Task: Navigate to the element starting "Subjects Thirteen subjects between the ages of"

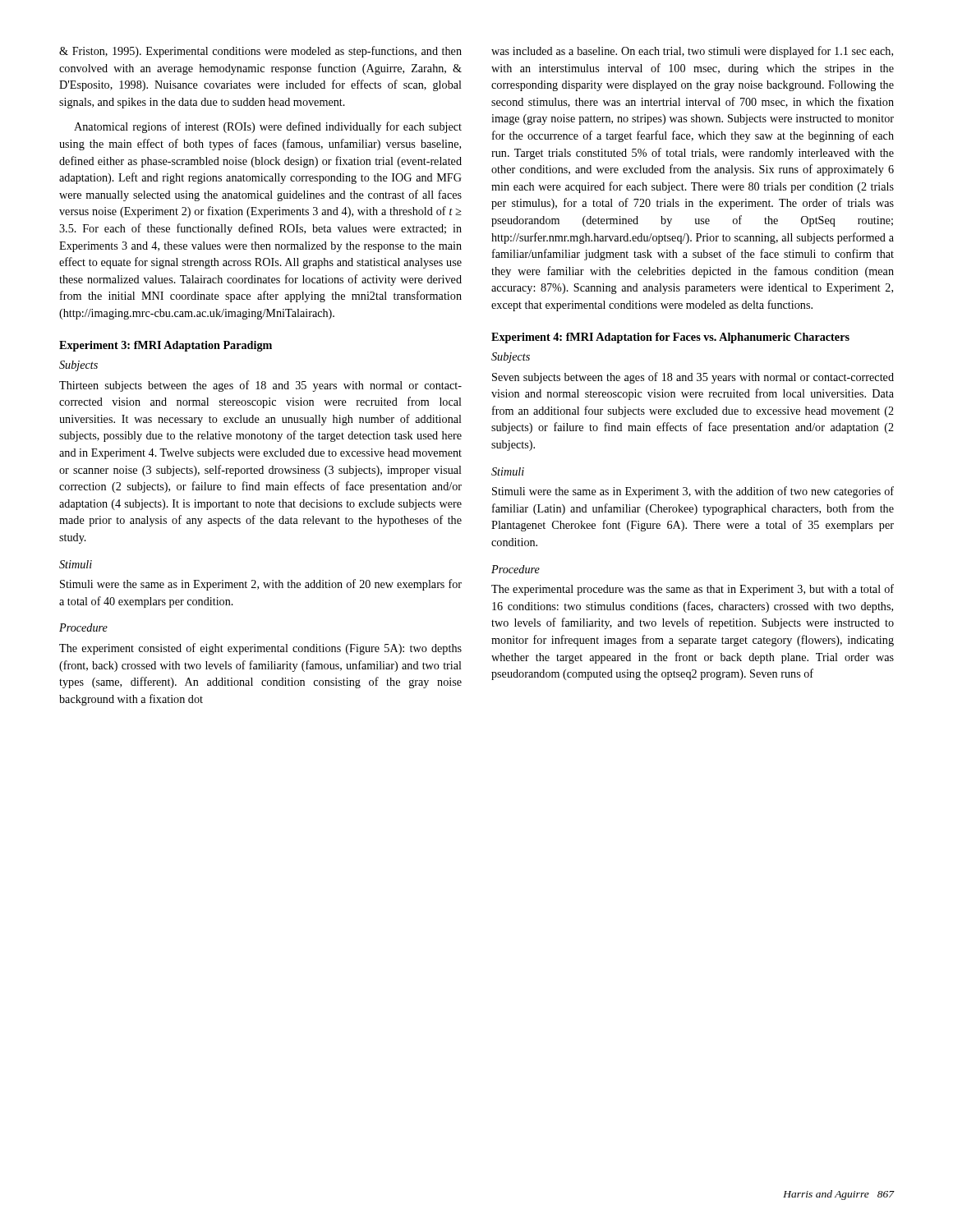Action: coord(260,451)
